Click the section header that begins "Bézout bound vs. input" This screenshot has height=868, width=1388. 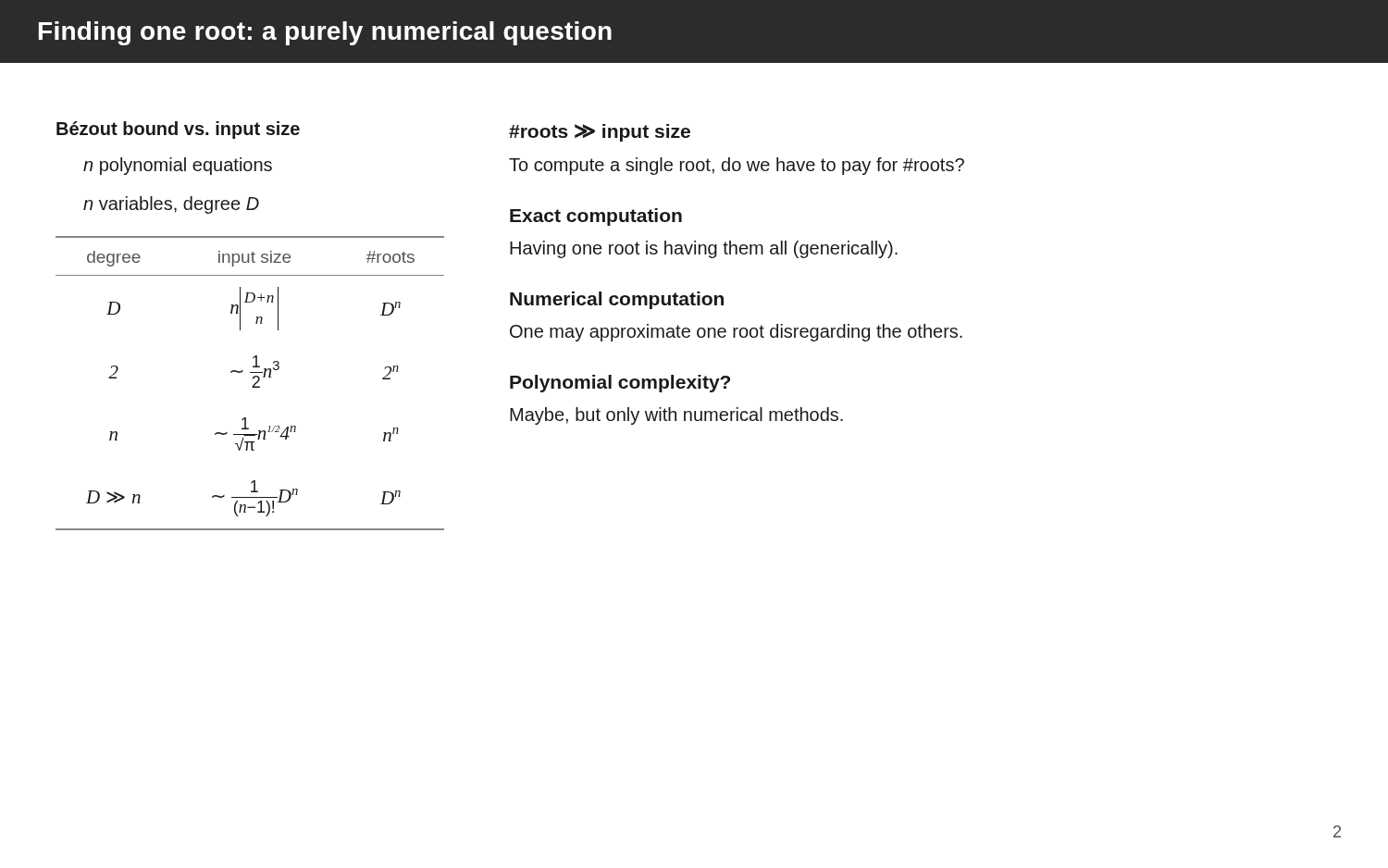point(178,129)
